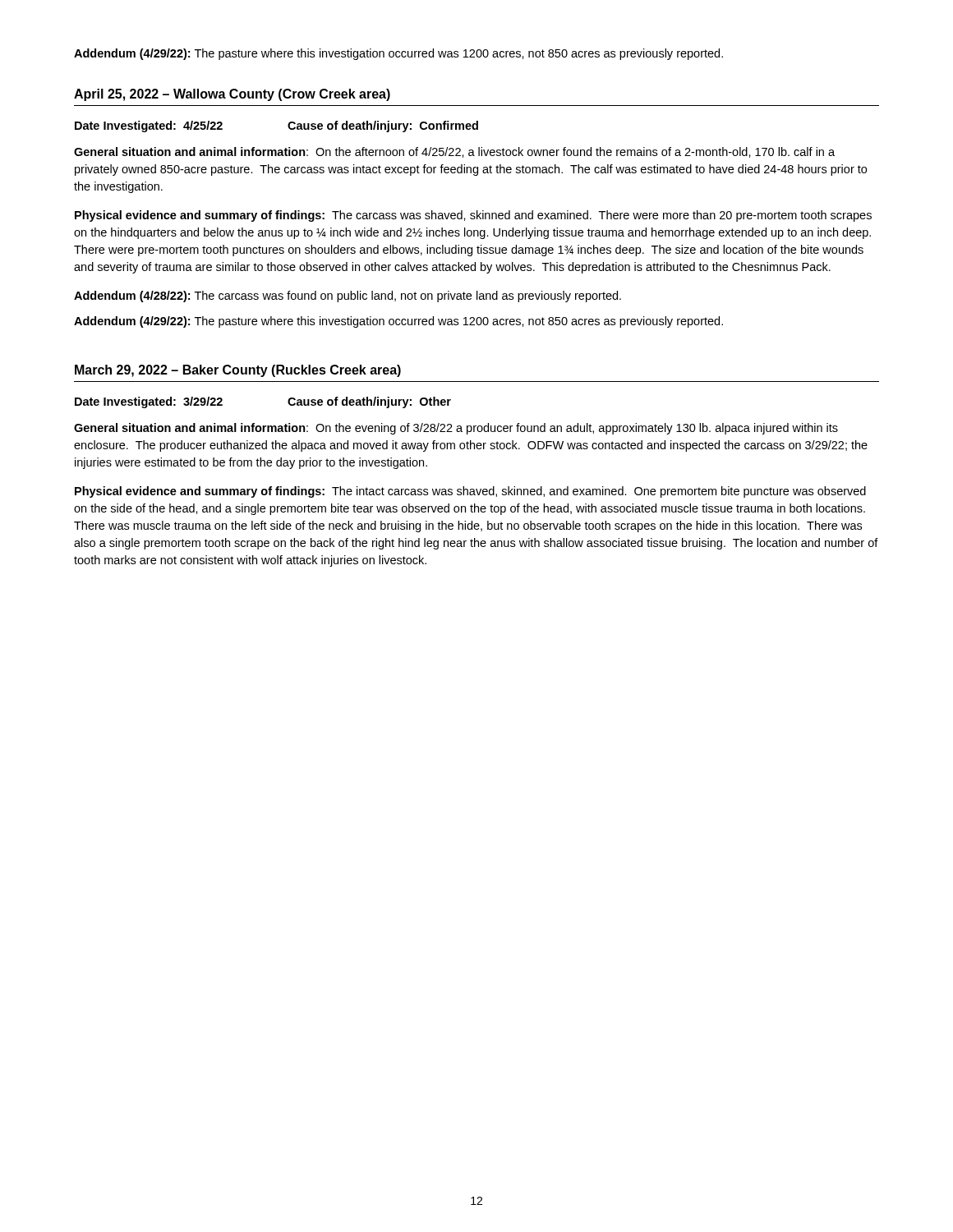Locate the section header that opens with "March 29, 2022 – Baker County (Ruckles"

point(238,370)
